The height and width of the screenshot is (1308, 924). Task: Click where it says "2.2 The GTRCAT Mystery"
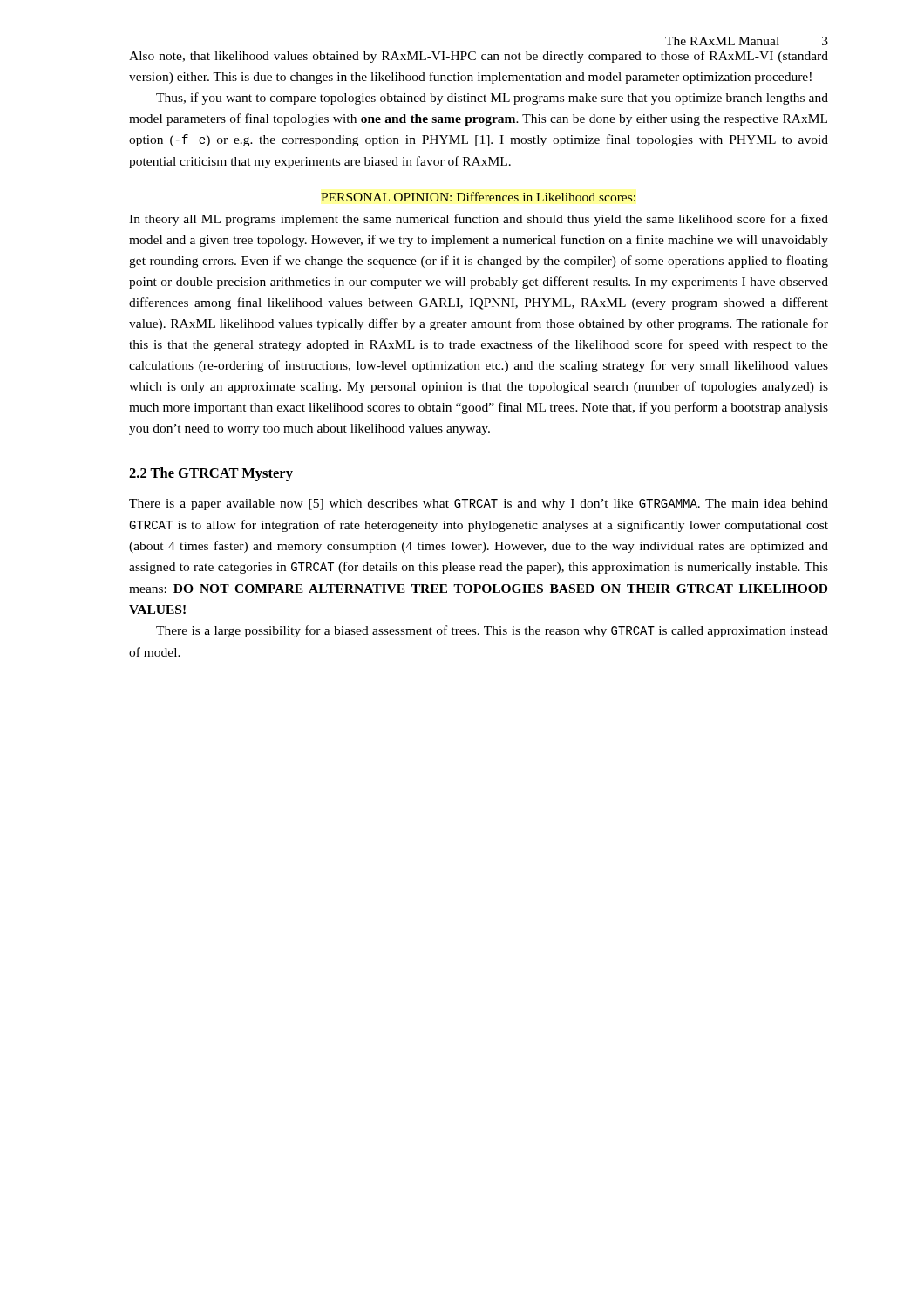pyautogui.click(x=211, y=473)
